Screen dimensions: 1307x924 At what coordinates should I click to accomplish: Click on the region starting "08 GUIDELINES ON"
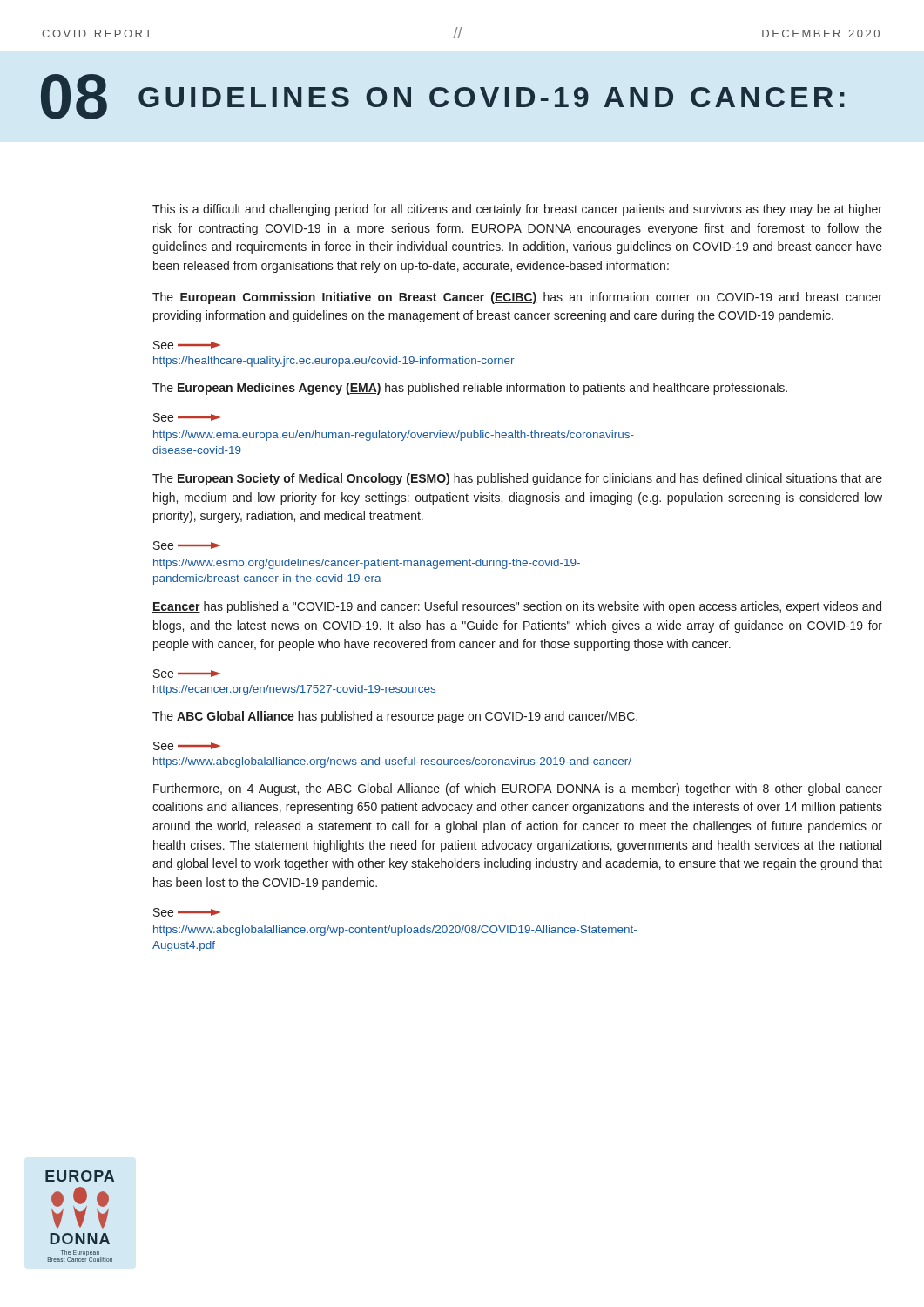point(444,96)
